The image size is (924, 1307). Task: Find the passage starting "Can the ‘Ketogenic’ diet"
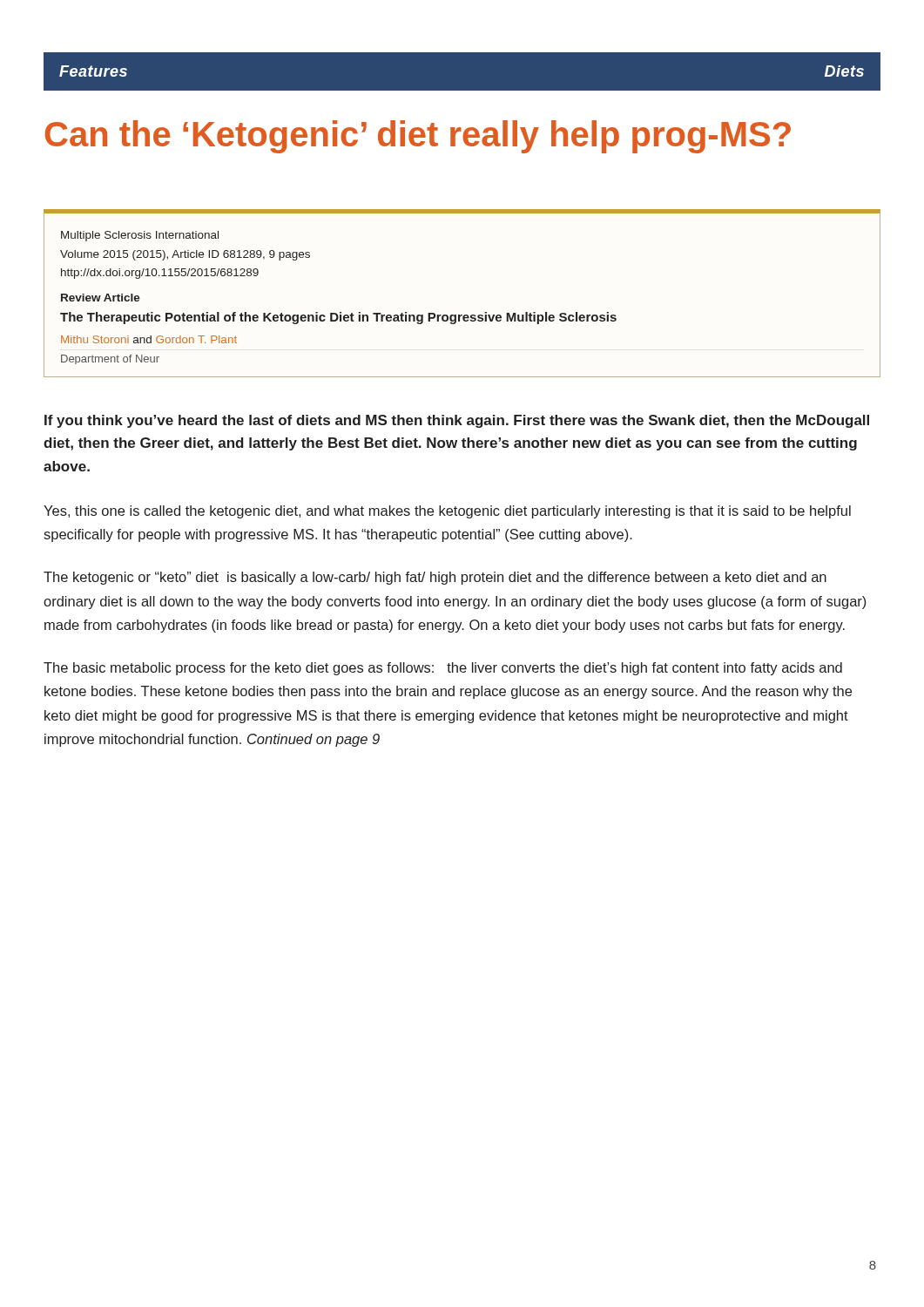click(462, 134)
